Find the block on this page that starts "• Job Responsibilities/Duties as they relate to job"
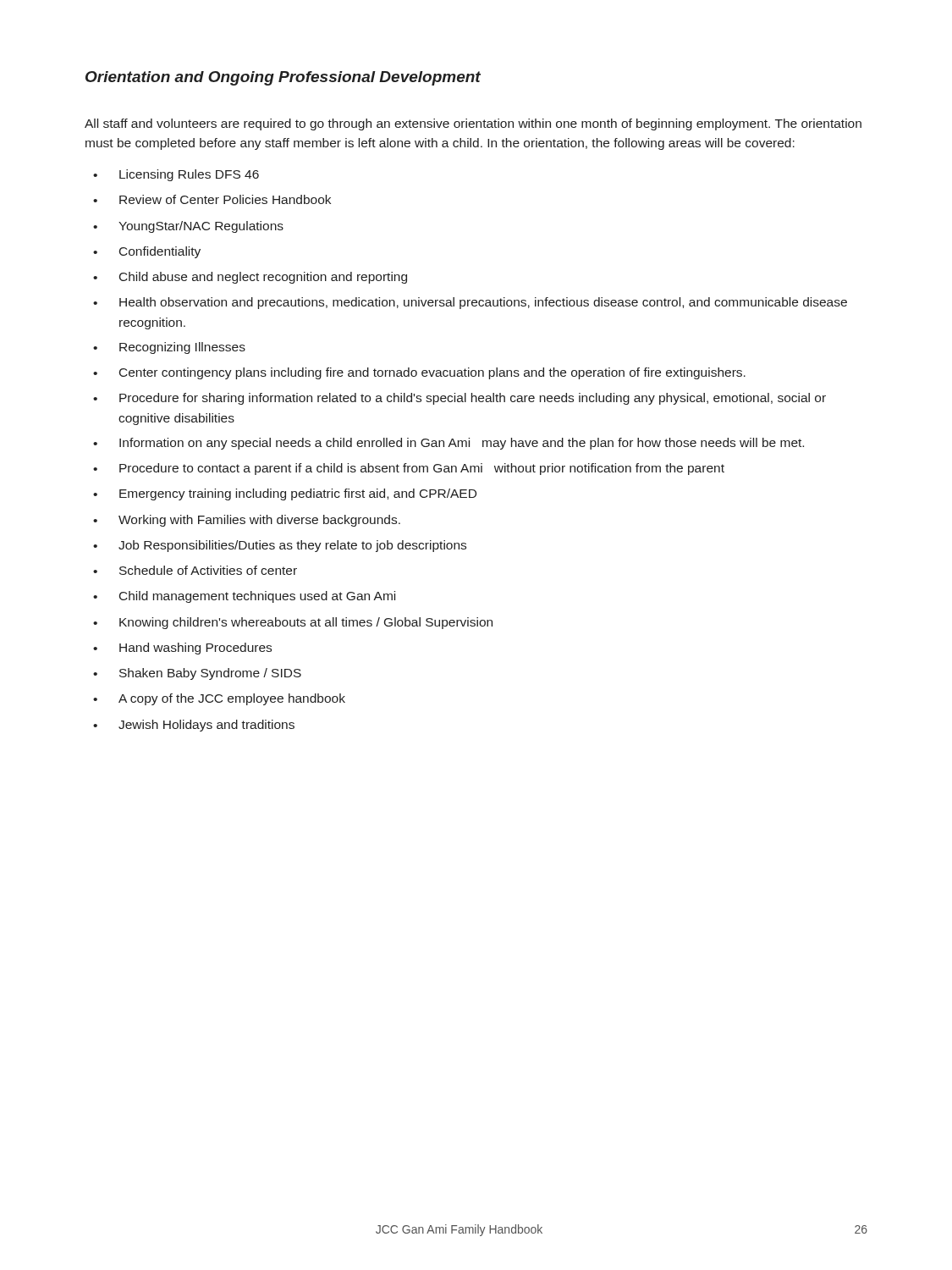952x1270 pixels. click(280, 546)
